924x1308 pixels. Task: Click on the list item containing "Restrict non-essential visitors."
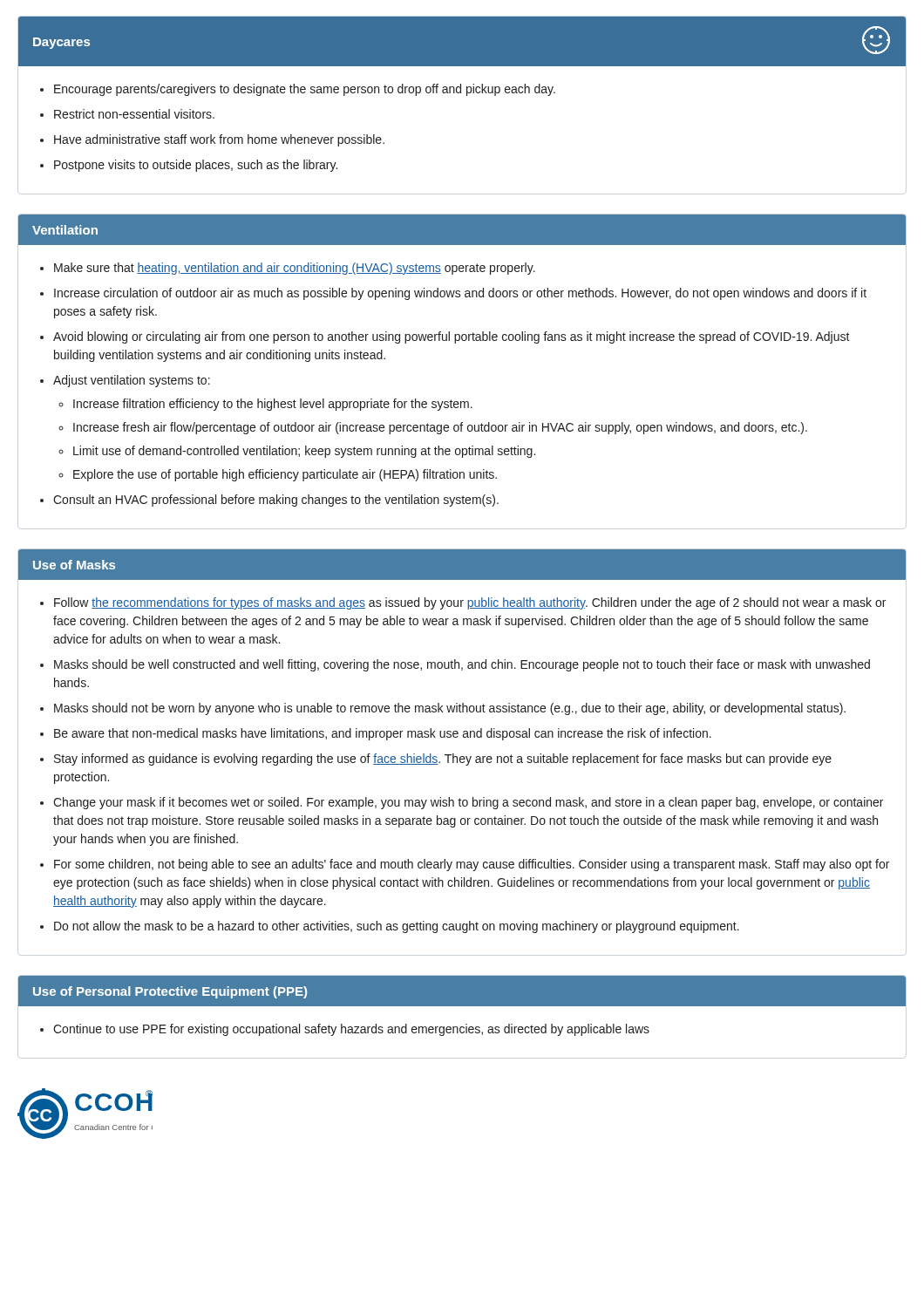tap(134, 114)
